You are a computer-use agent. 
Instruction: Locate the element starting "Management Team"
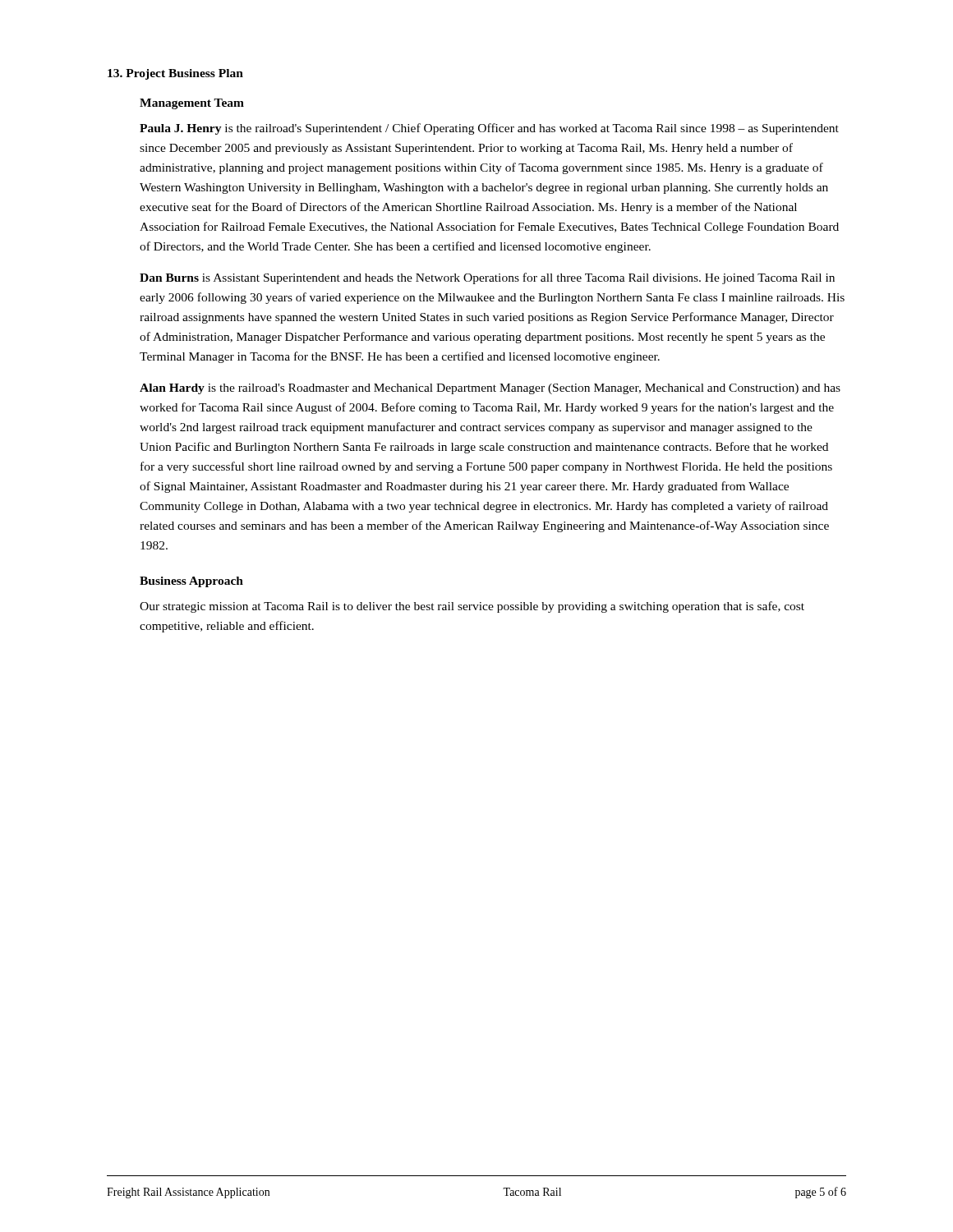point(192,102)
